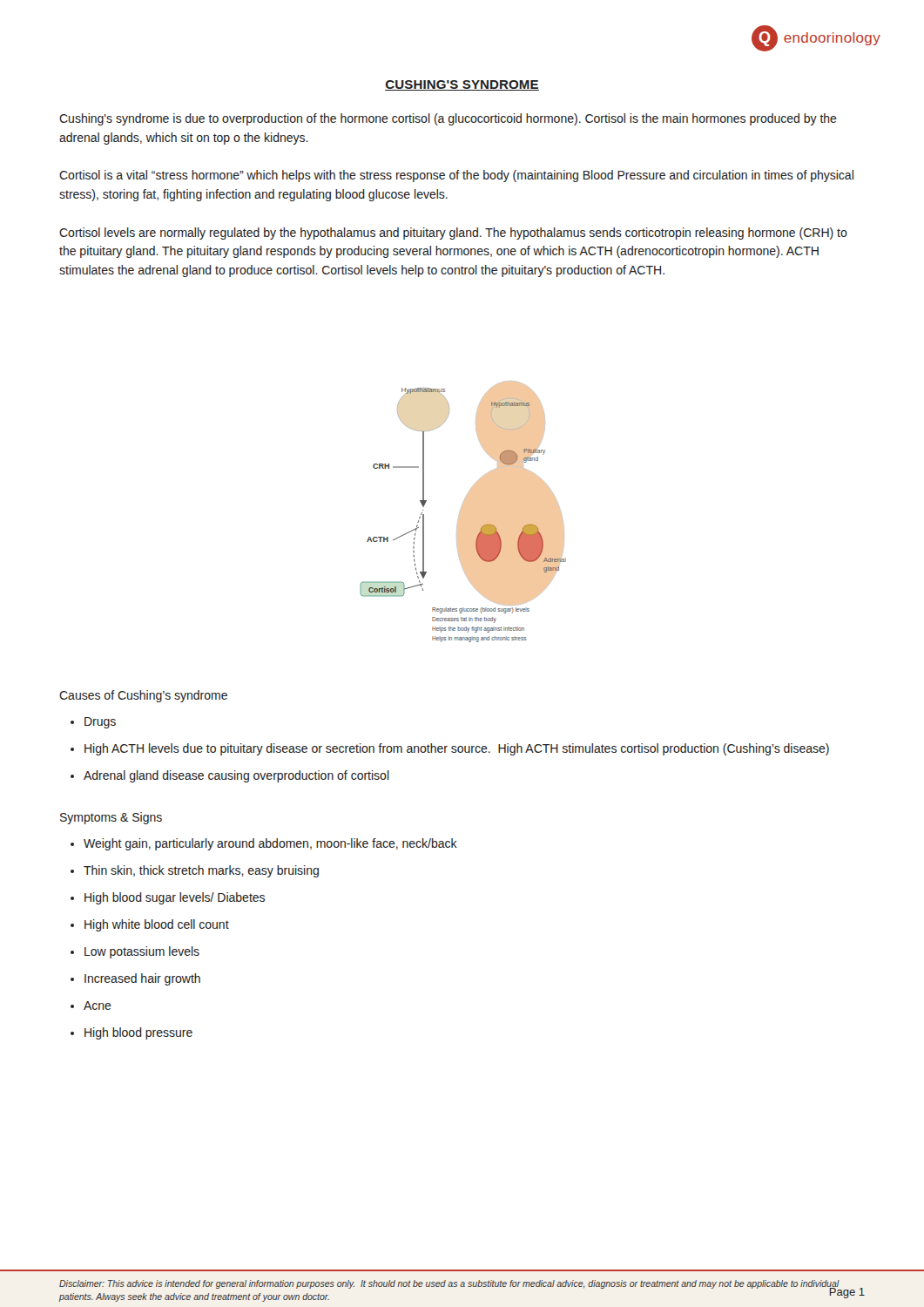Select the passage starting "Causes of Cushing’s syndrome"
The width and height of the screenshot is (924, 1307).
click(x=143, y=695)
